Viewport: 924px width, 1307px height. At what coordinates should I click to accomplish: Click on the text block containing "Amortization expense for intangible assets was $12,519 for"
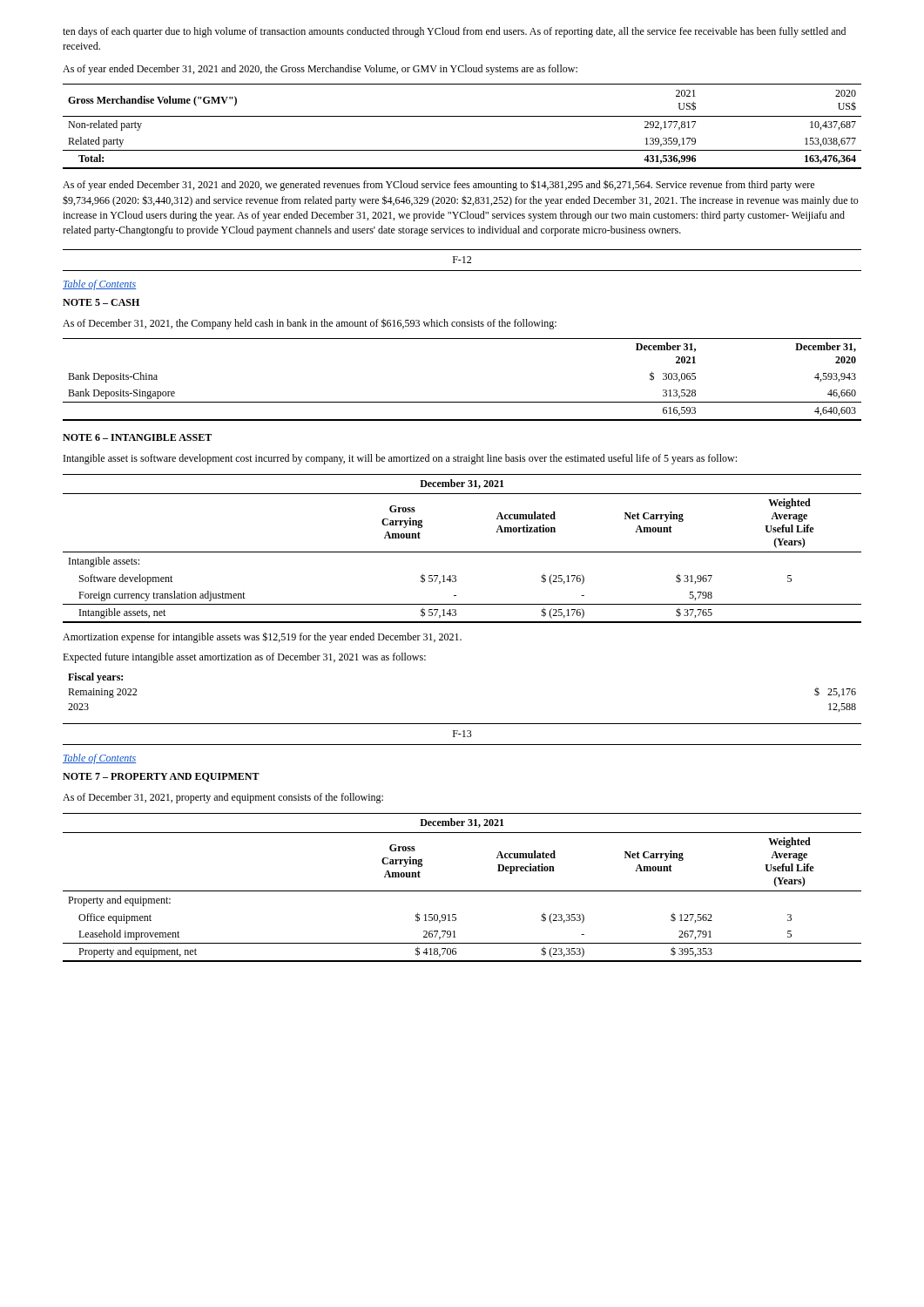click(262, 637)
